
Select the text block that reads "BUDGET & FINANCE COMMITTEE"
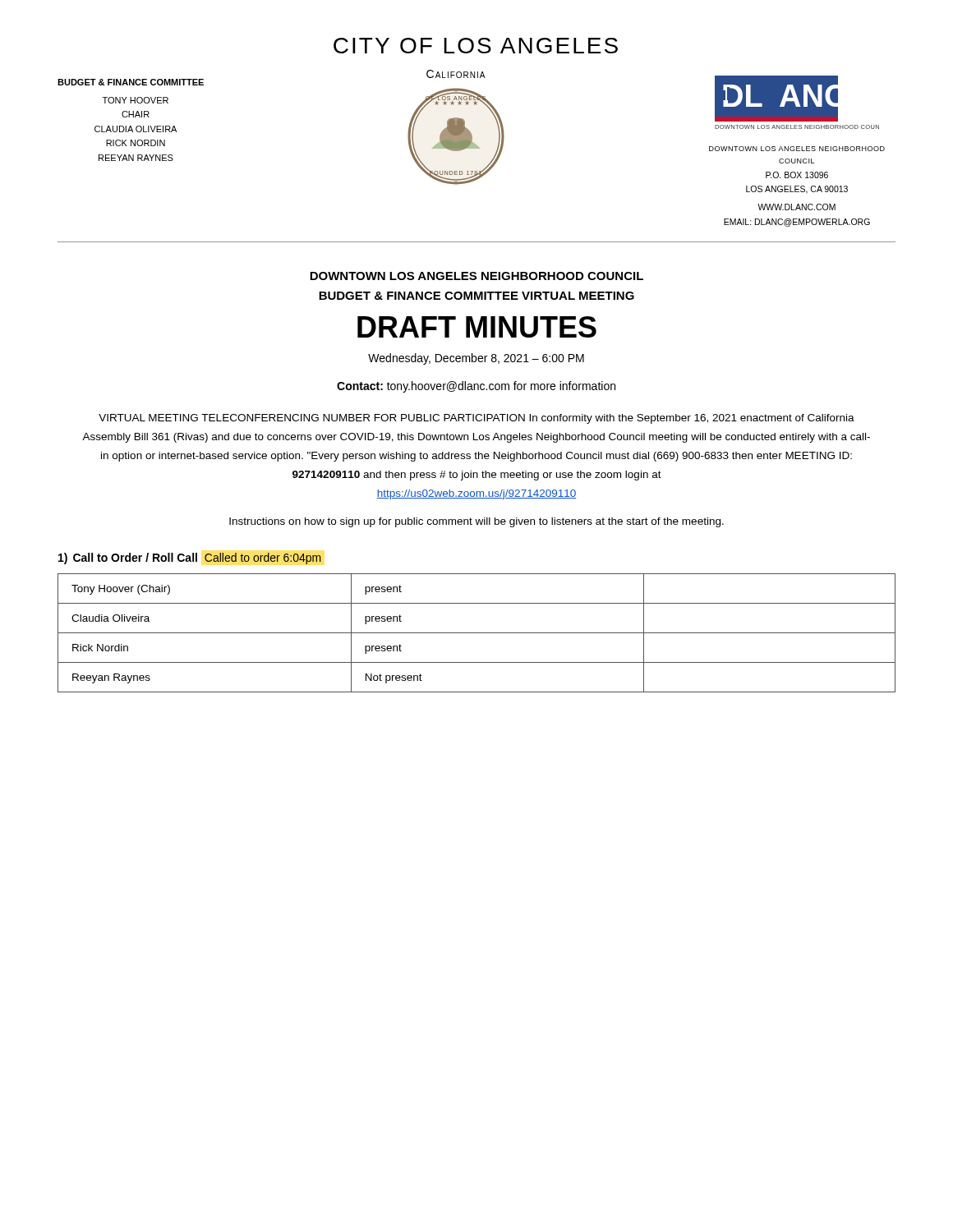point(136,121)
